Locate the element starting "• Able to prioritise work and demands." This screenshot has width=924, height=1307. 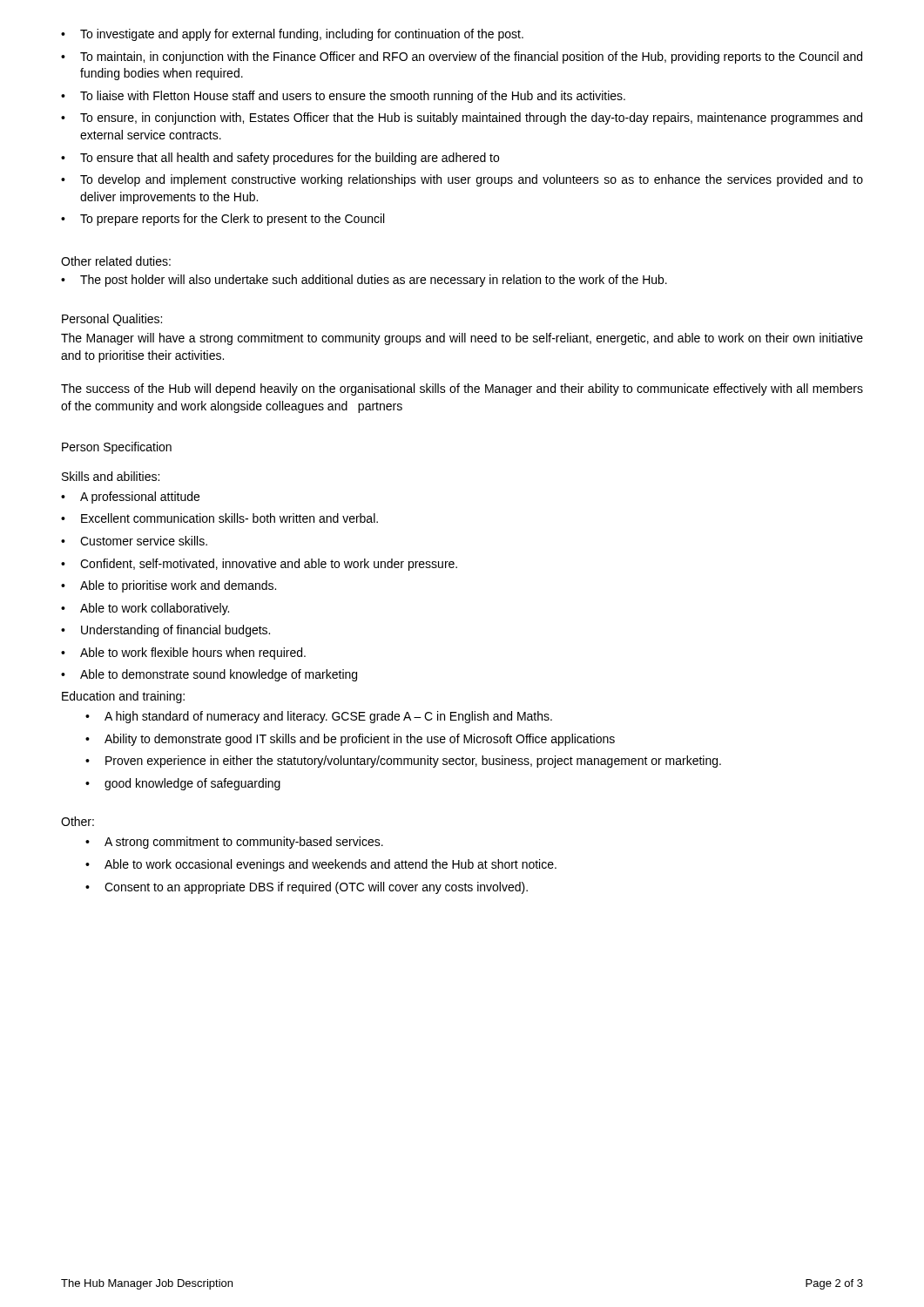pyautogui.click(x=169, y=586)
